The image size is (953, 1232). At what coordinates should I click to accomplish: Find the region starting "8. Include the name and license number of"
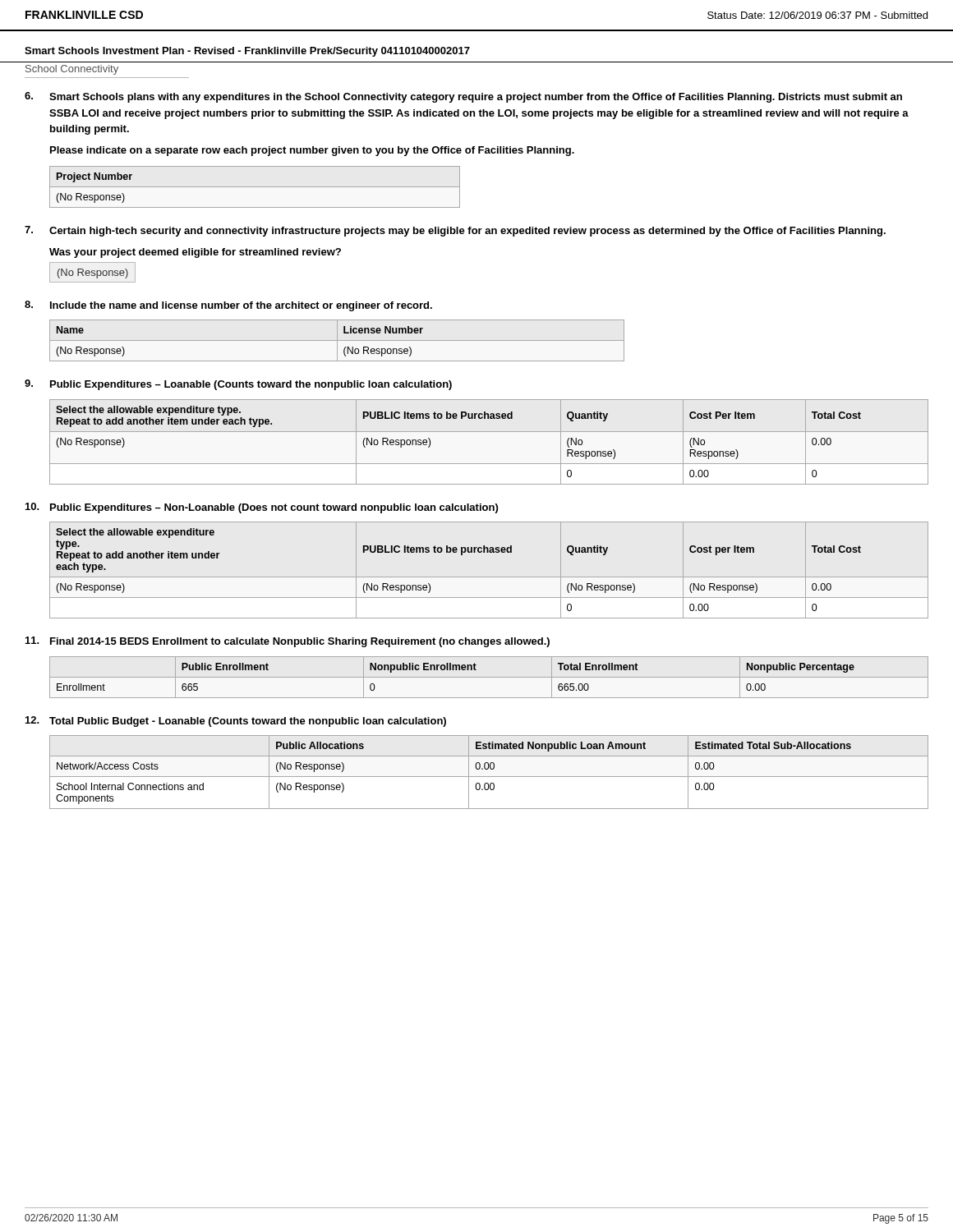pos(476,329)
